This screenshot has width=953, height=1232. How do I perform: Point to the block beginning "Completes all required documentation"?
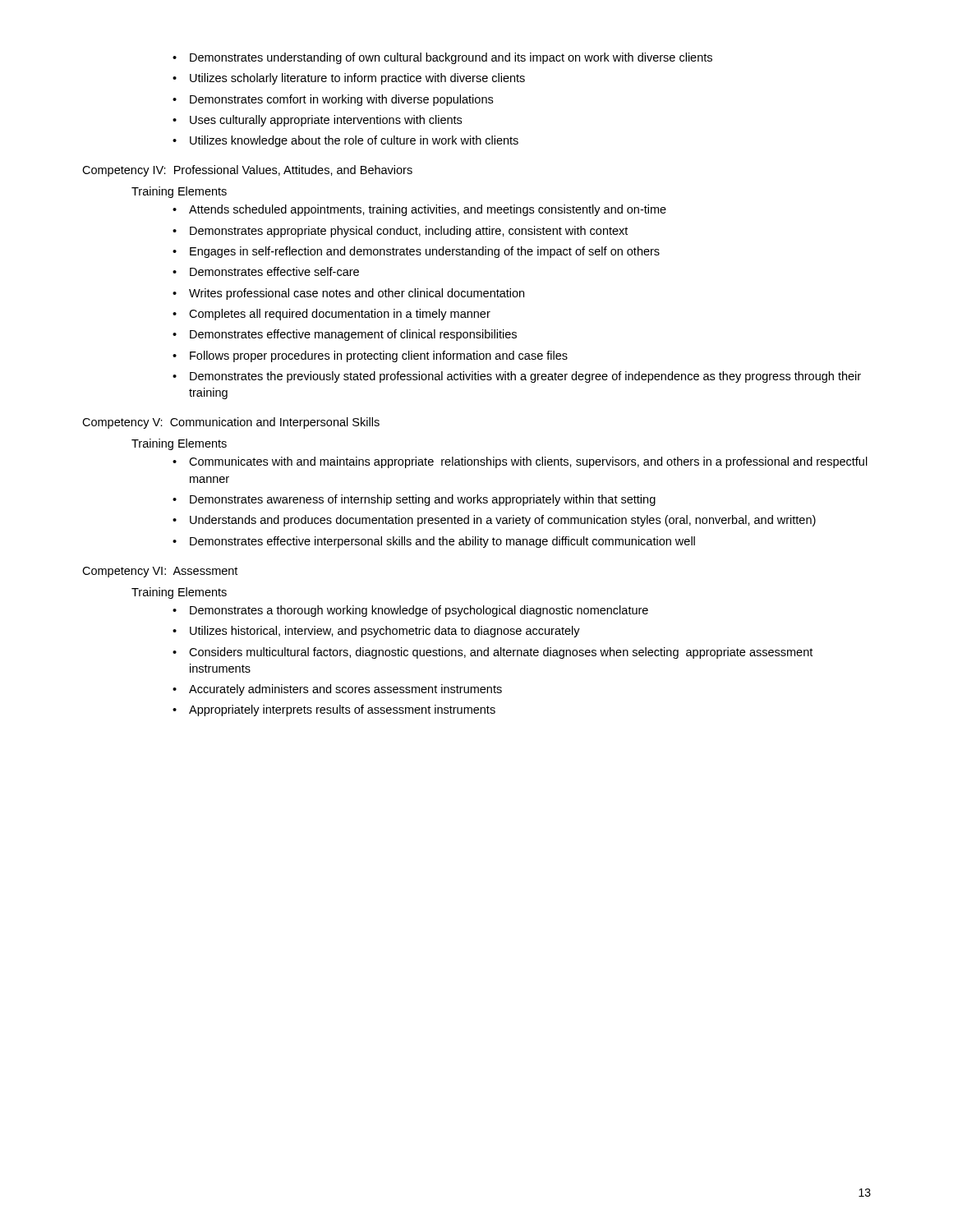(331, 315)
